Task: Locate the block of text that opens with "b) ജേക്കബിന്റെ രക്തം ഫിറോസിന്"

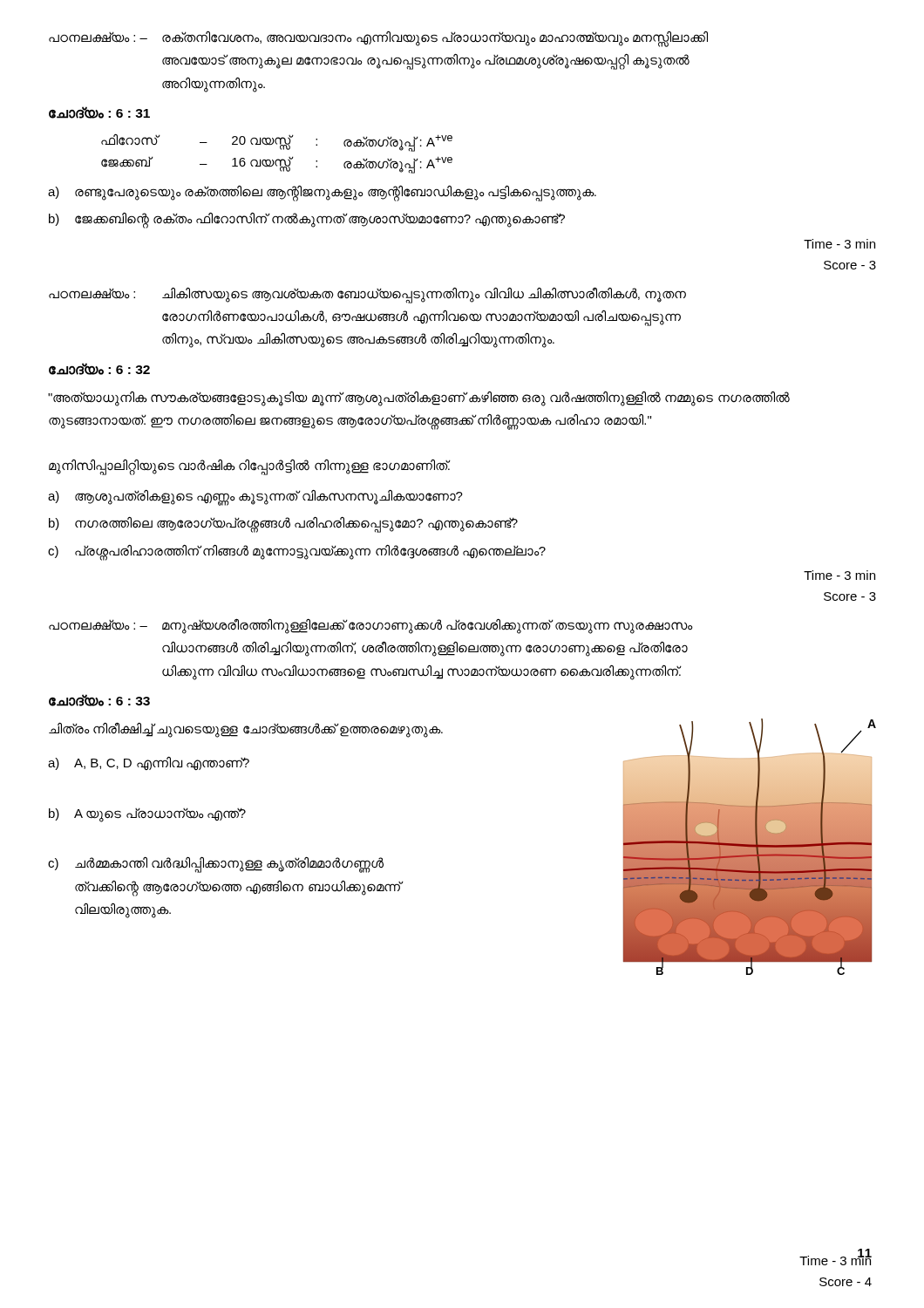Action: pos(307,219)
